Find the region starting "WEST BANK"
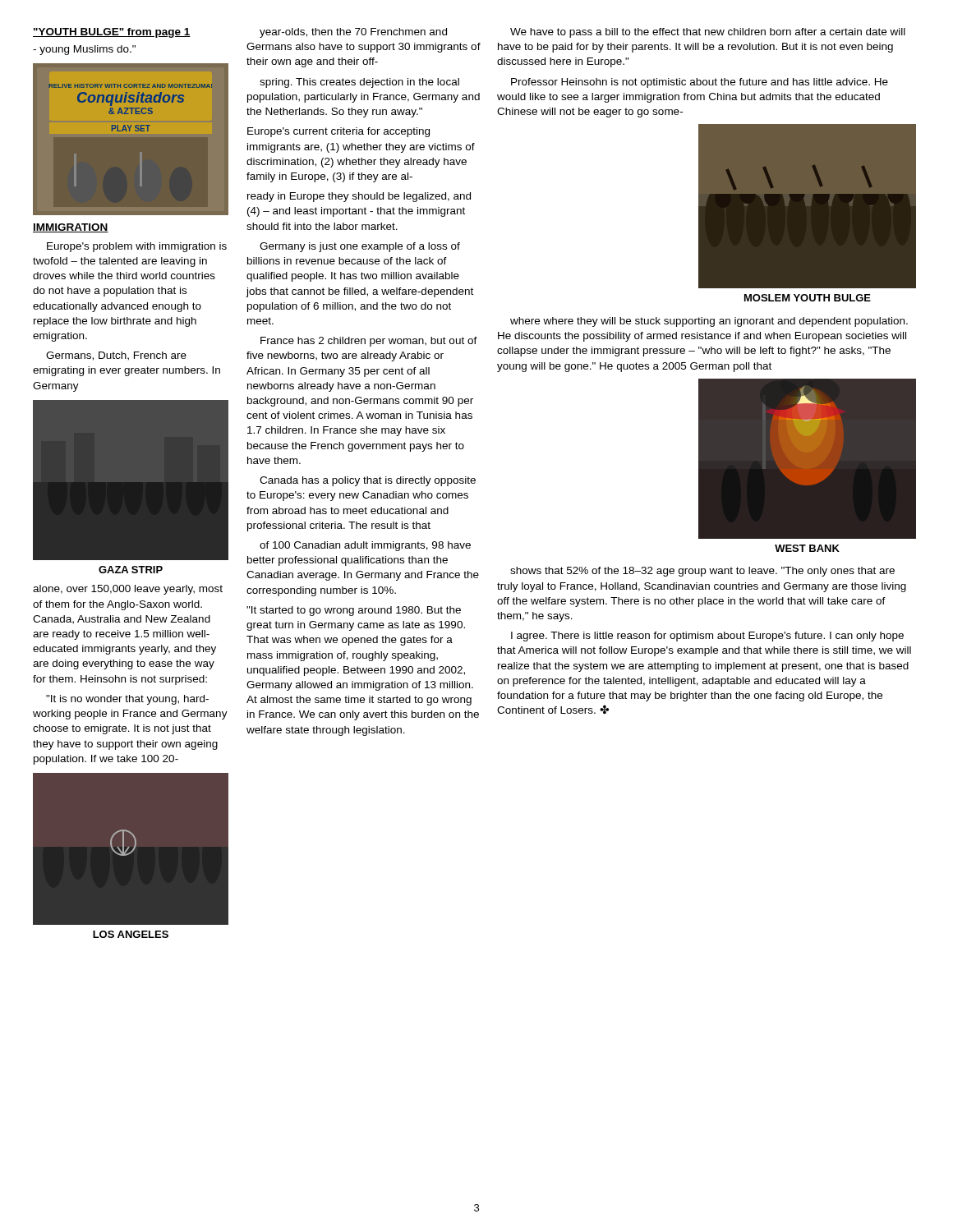 (x=807, y=548)
